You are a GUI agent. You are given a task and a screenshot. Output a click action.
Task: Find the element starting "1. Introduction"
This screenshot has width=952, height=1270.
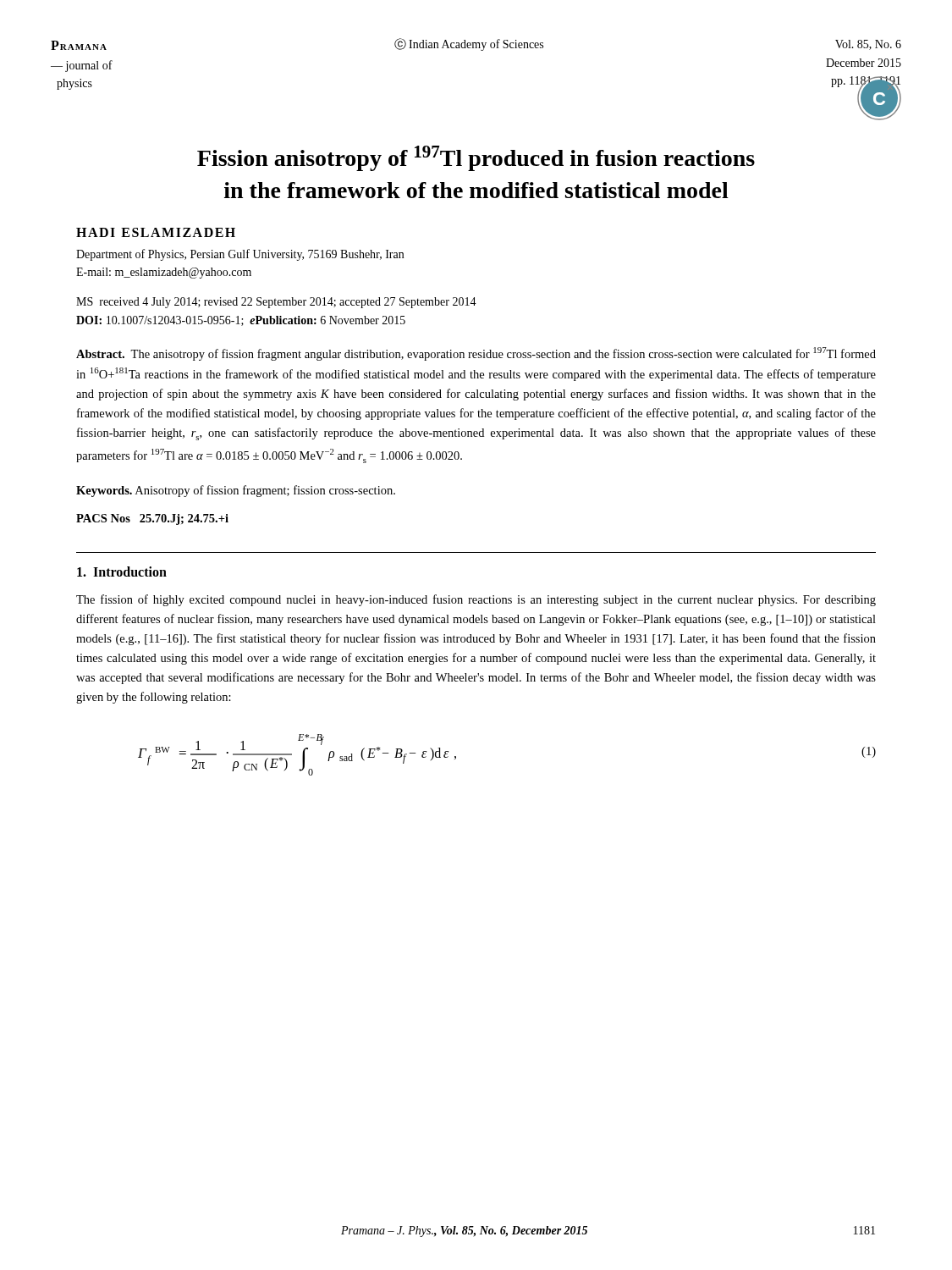[x=121, y=572]
